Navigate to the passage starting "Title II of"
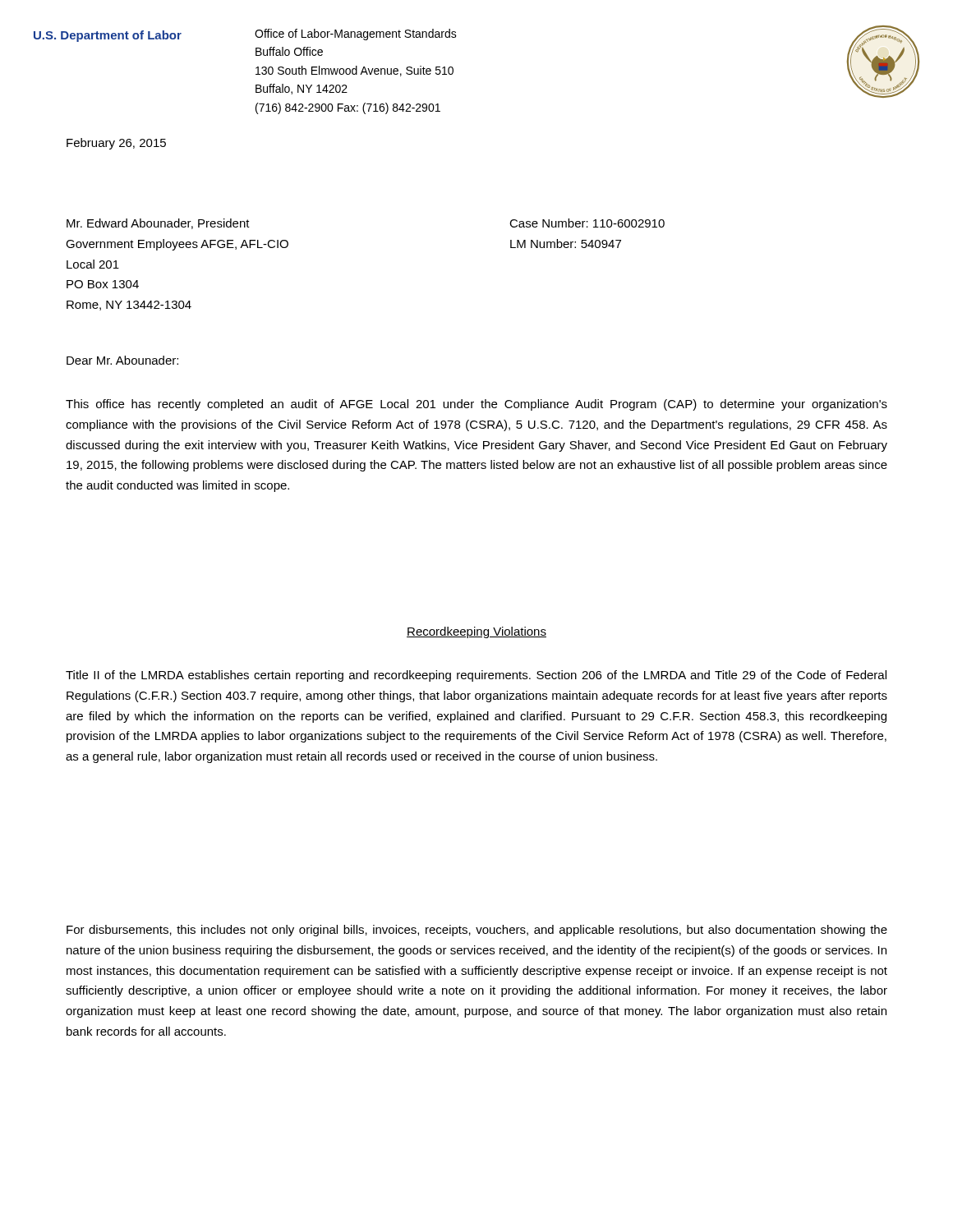 (x=476, y=715)
